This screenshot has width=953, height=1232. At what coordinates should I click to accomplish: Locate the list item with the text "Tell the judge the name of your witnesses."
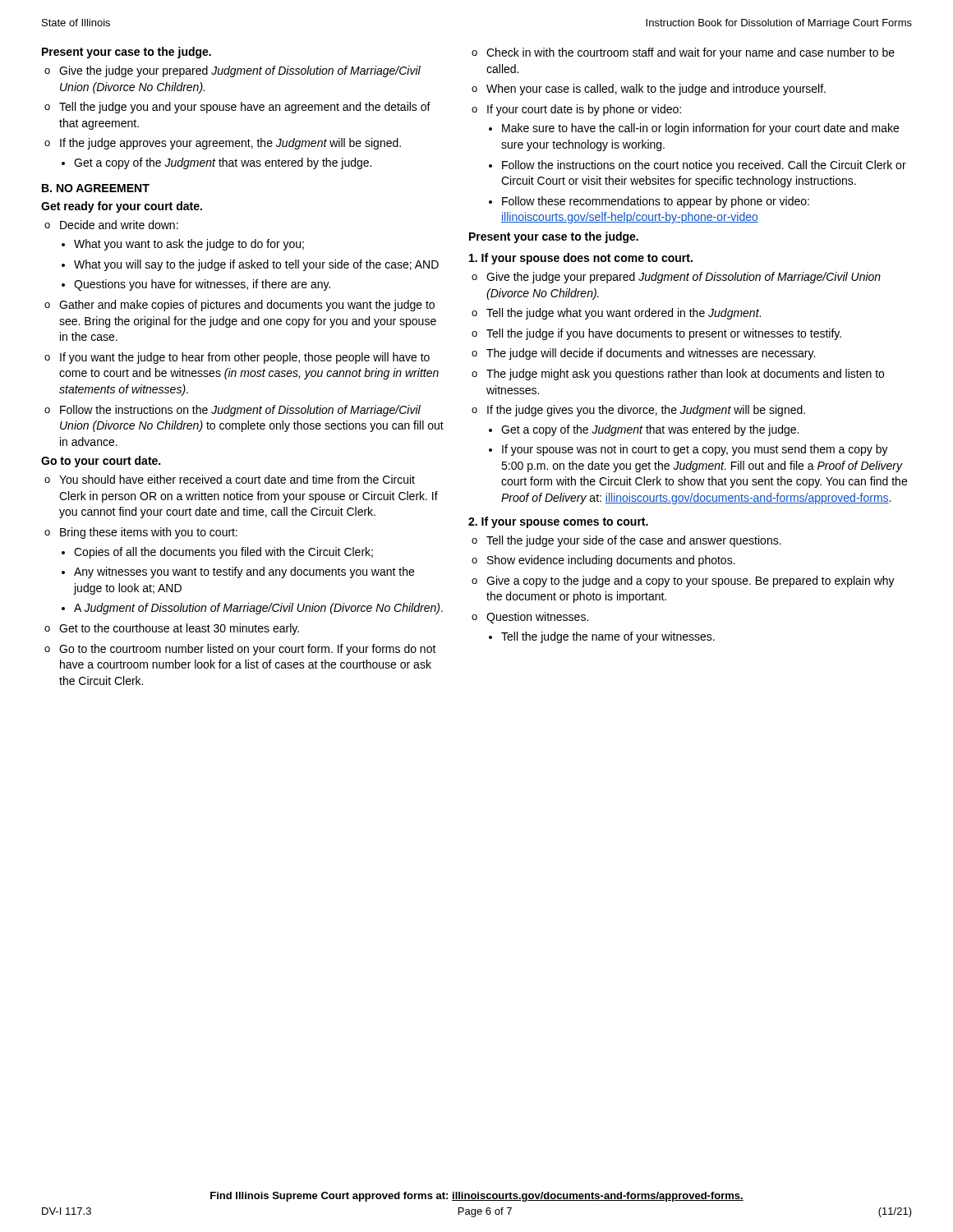point(608,636)
